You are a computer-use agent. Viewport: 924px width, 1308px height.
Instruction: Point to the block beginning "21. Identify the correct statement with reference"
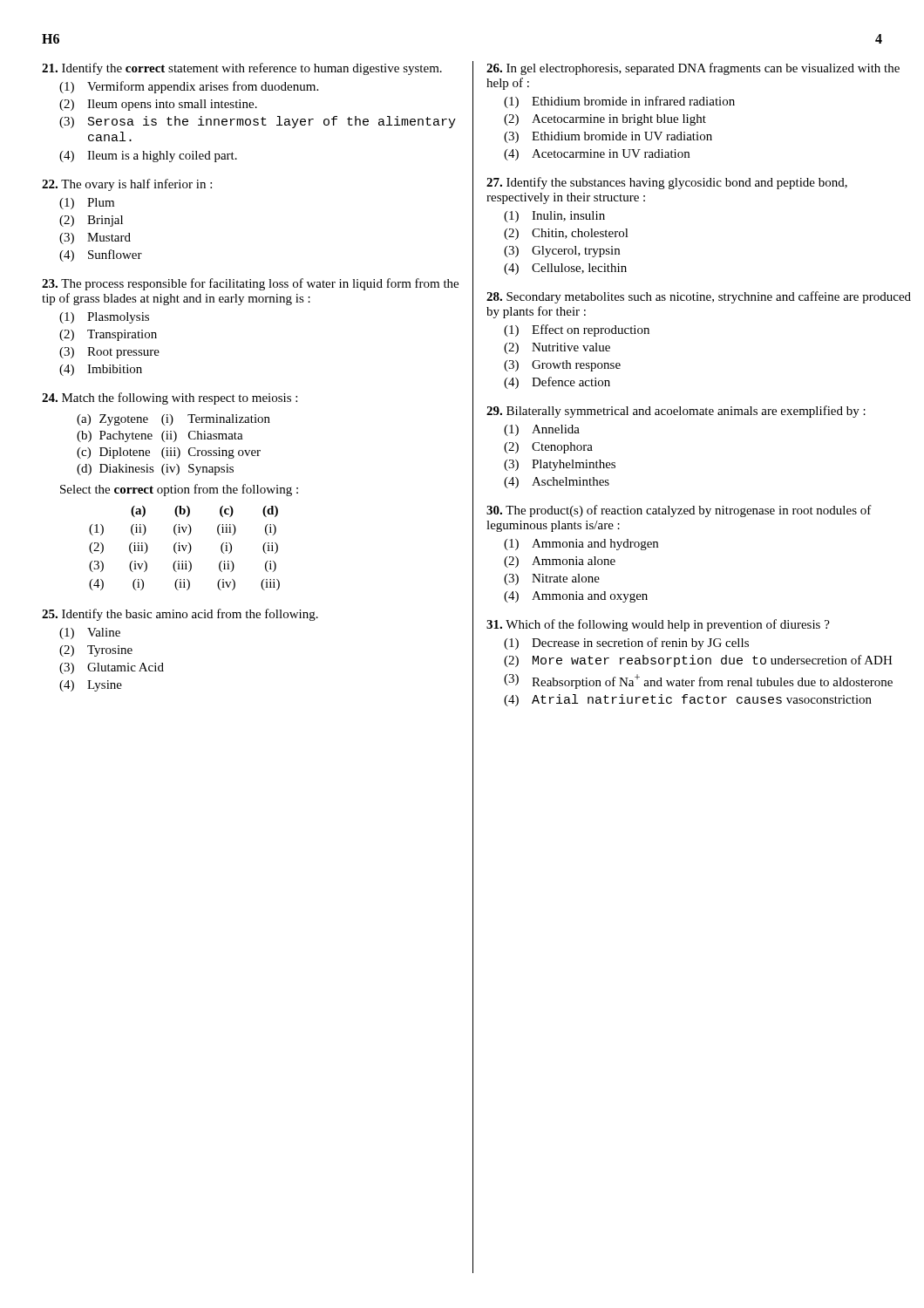coord(255,112)
